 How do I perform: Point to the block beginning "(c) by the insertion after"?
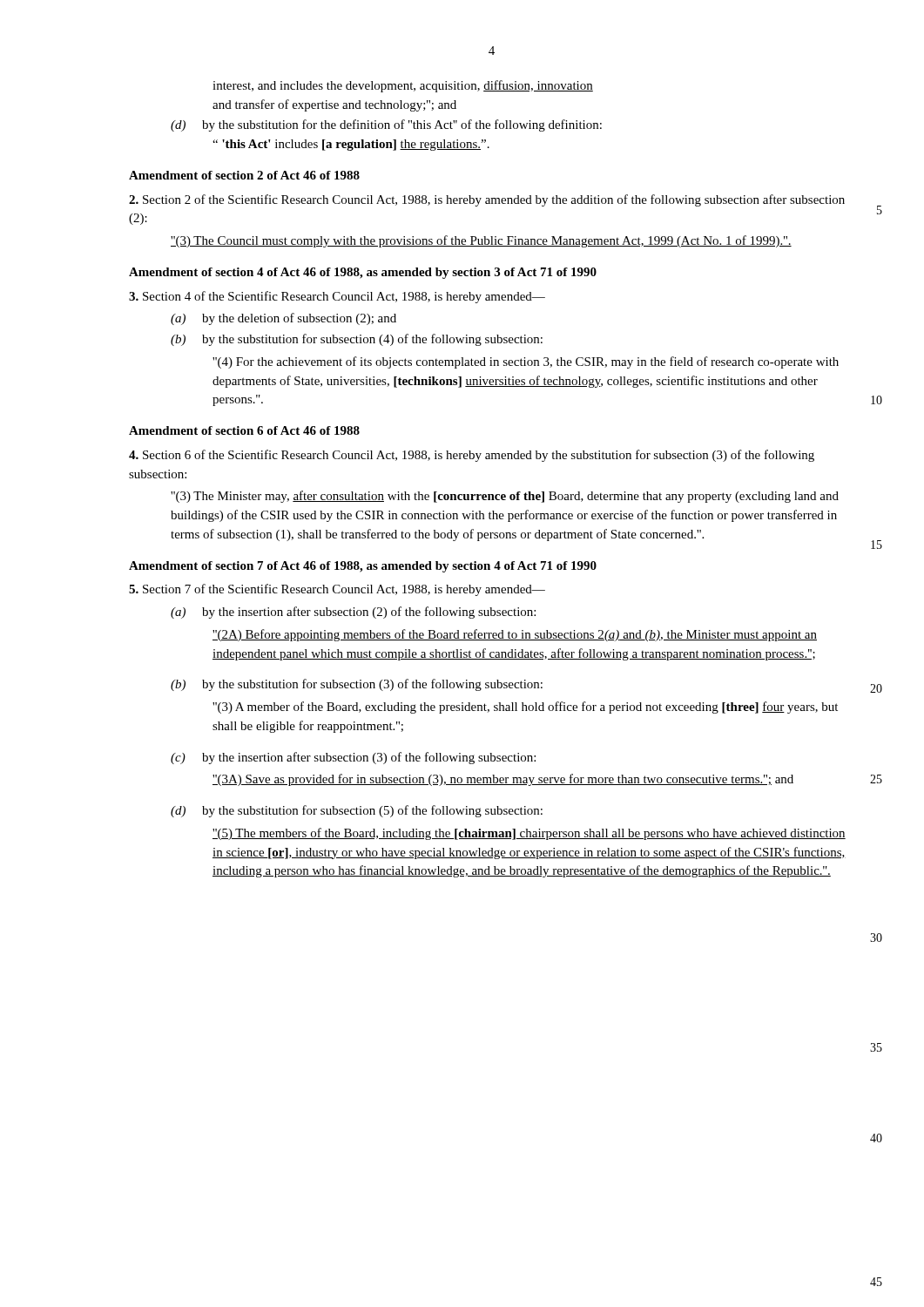(x=354, y=757)
